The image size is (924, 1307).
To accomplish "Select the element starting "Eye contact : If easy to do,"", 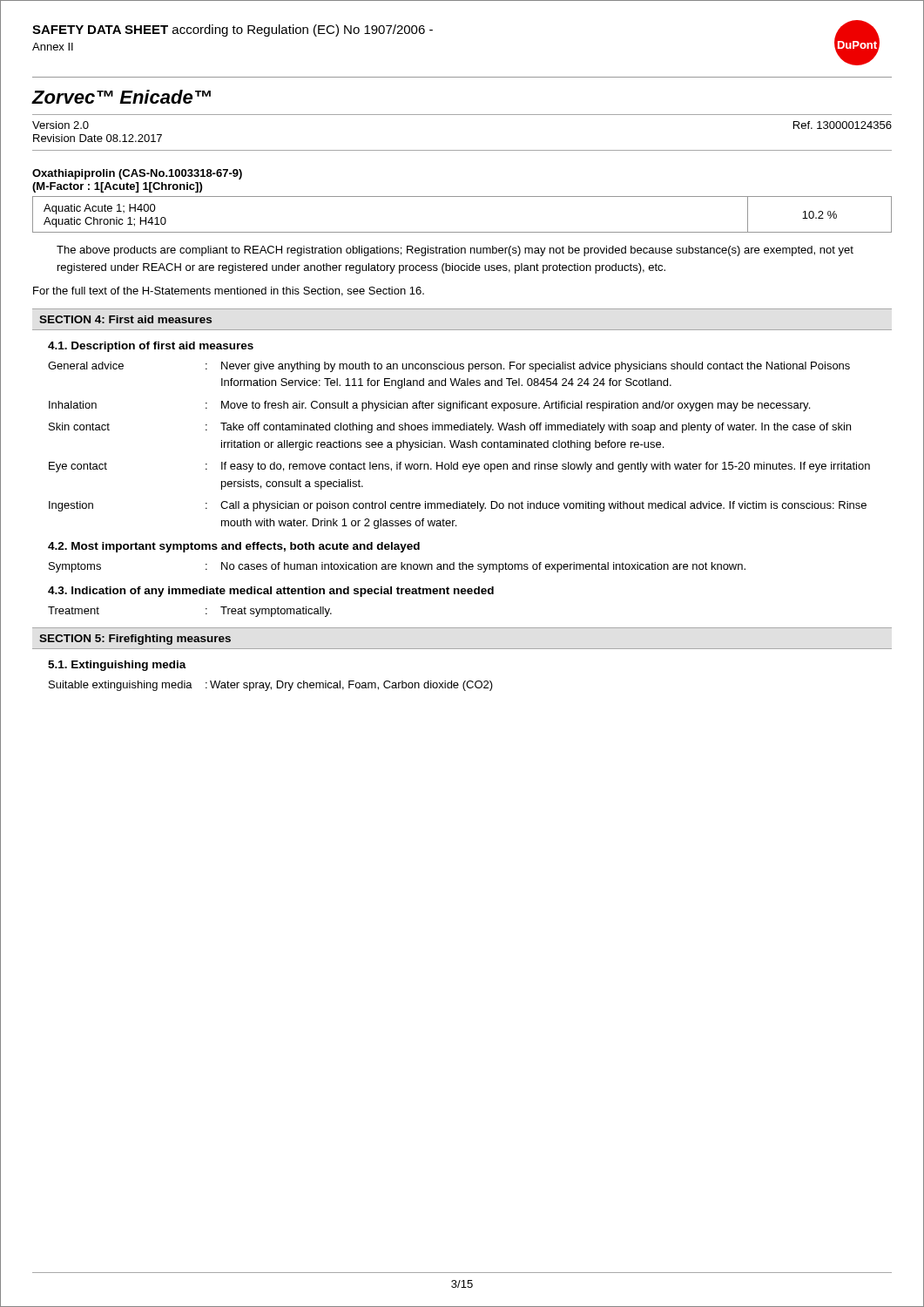I will tap(470, 474).
